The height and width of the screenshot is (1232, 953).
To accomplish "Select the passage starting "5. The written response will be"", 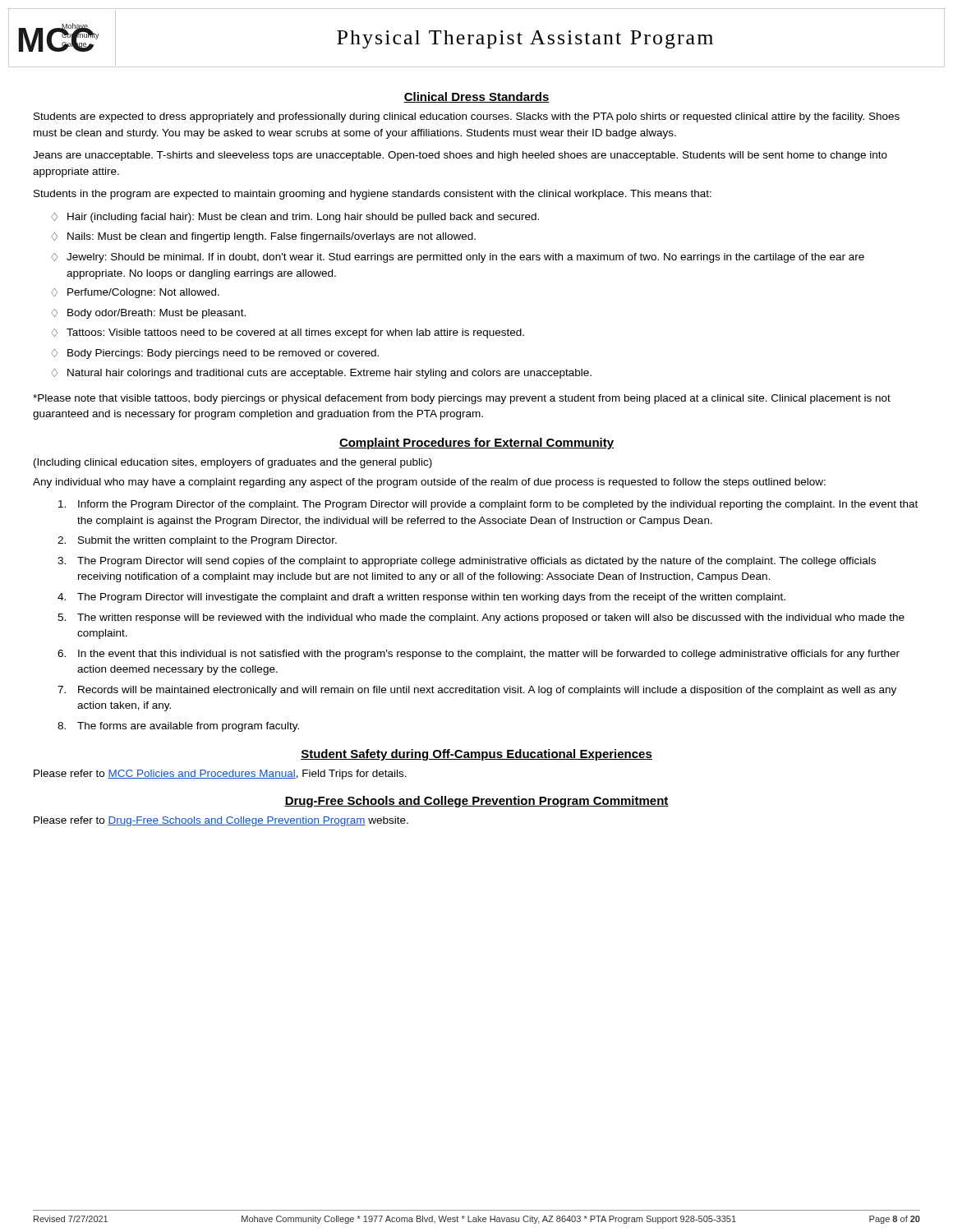I will (x=489, y=625).
